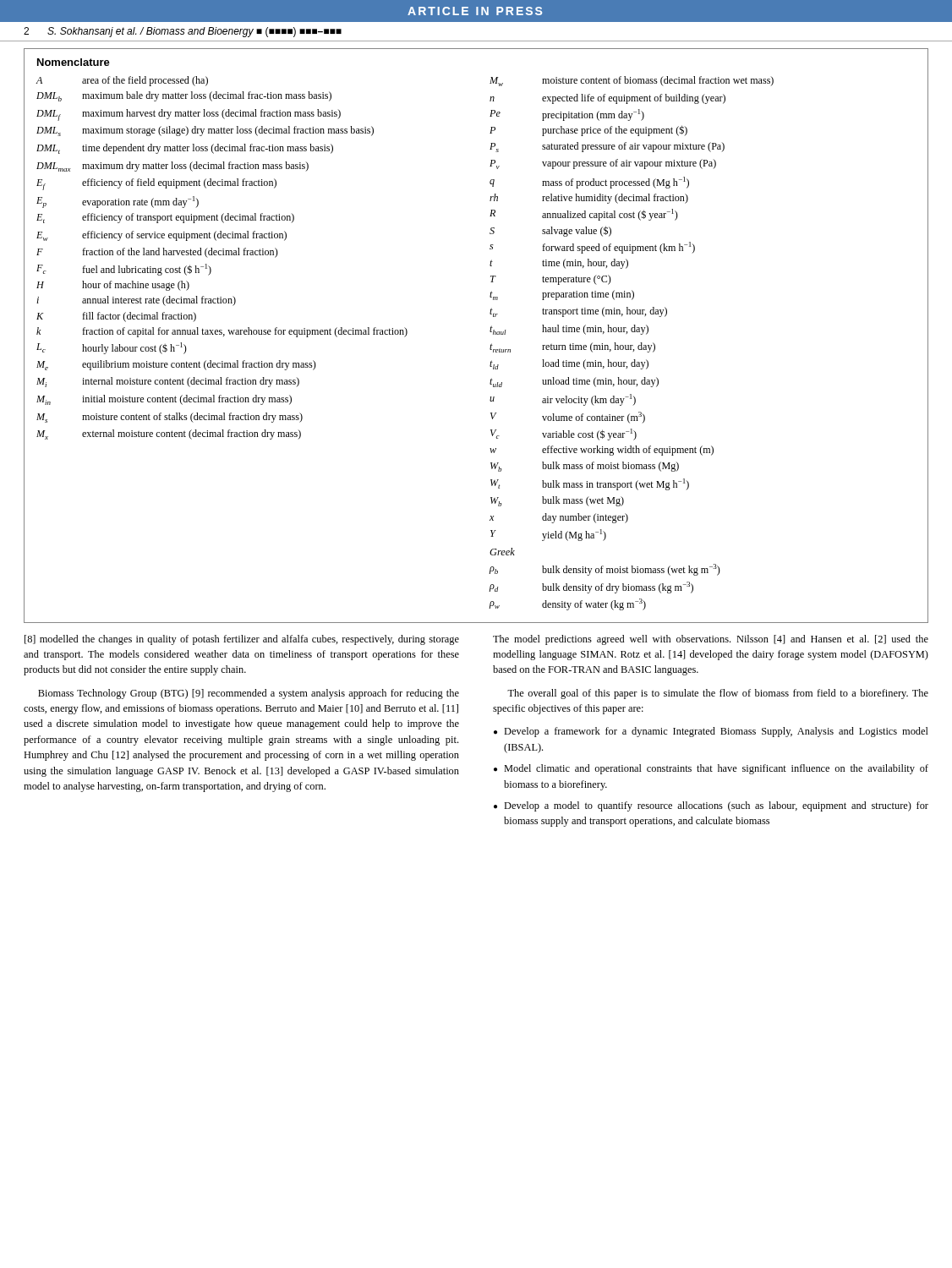The height and width of the screenshot is (1268, 952).
Task: Find the passage starting "● Model climatic"
Action: point(711,776)
